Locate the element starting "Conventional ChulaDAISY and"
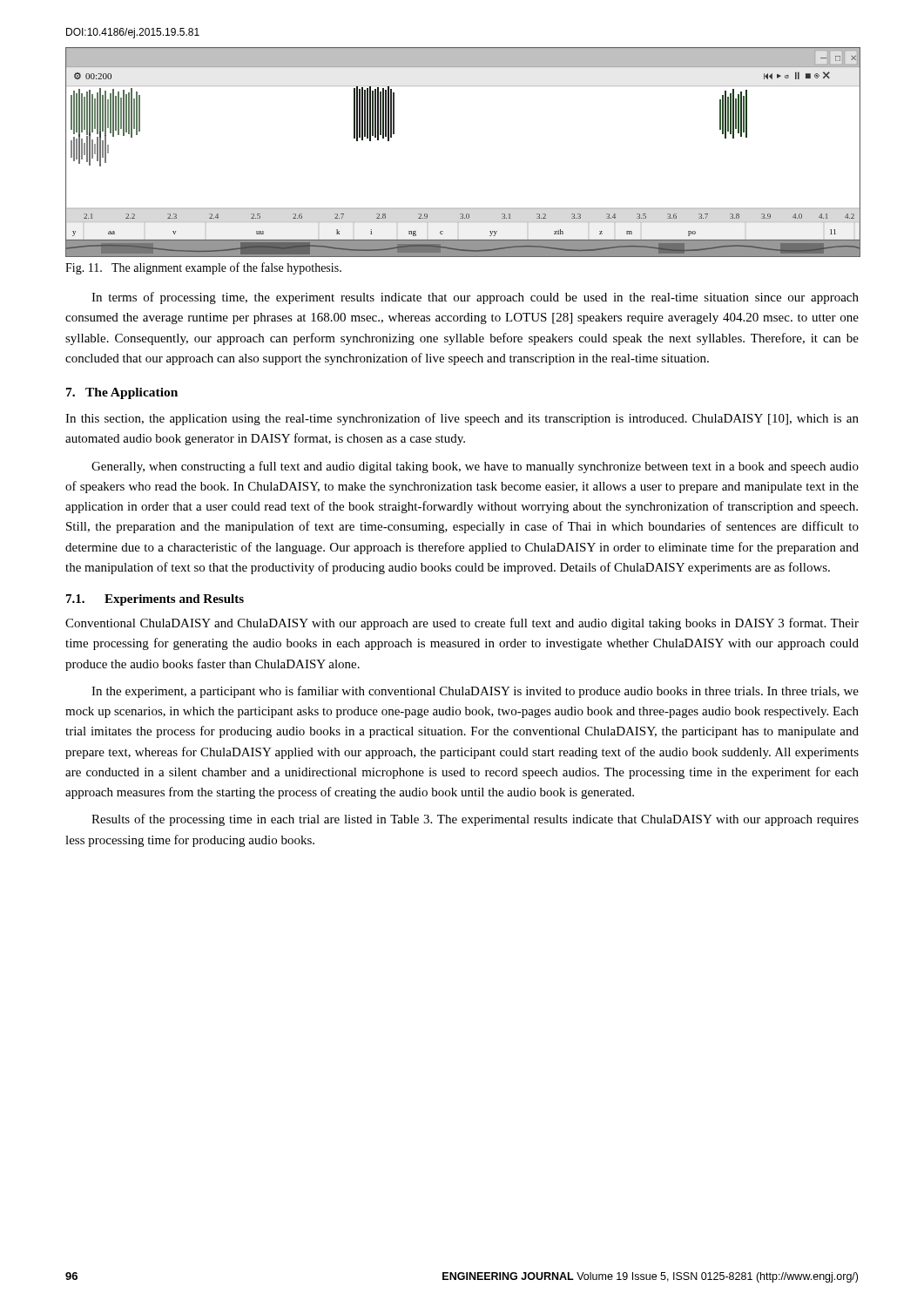Image resolution: width=924 pixels, height=1307 pixels. 462,732
